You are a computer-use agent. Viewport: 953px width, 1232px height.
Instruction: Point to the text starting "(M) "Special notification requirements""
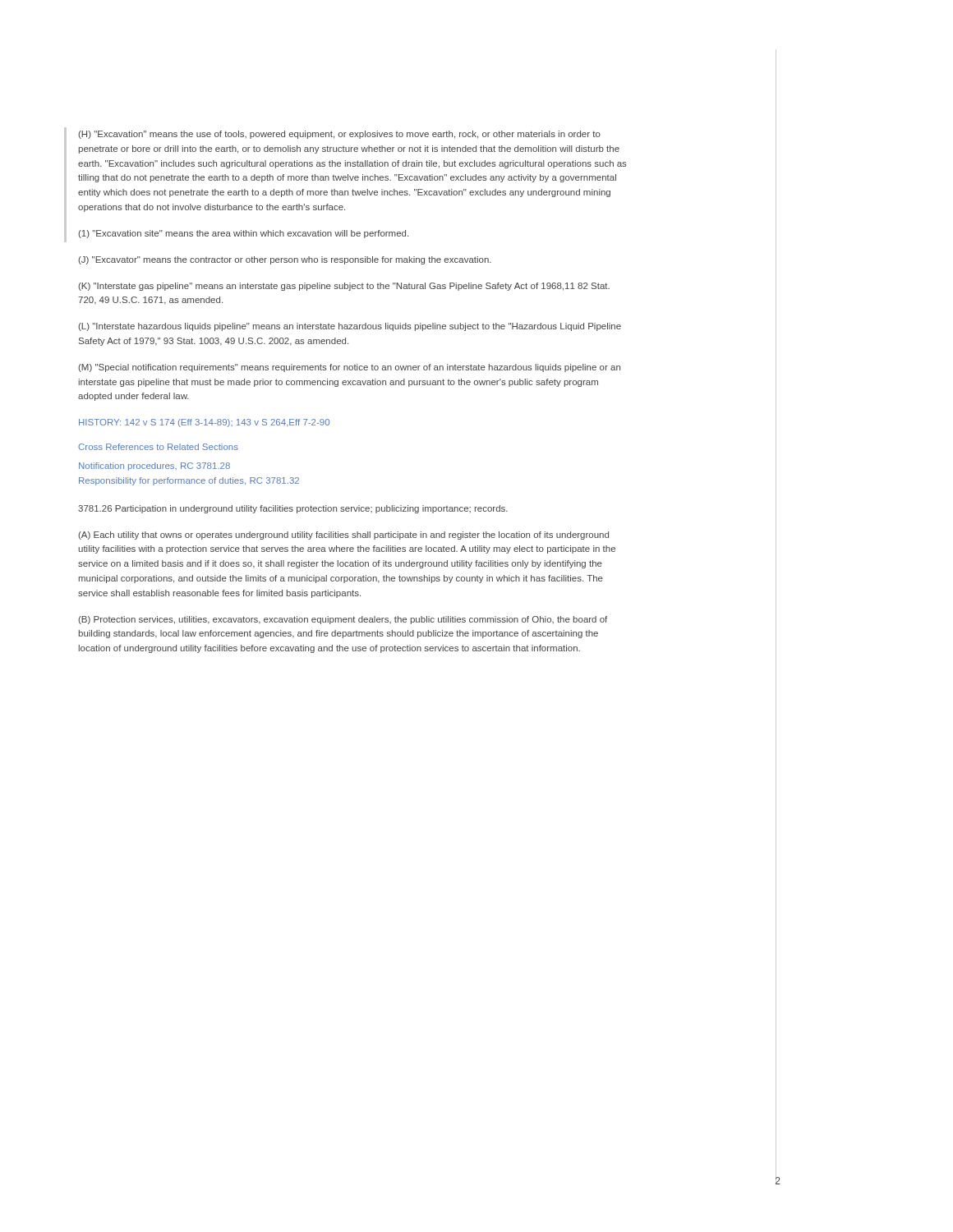350,382
